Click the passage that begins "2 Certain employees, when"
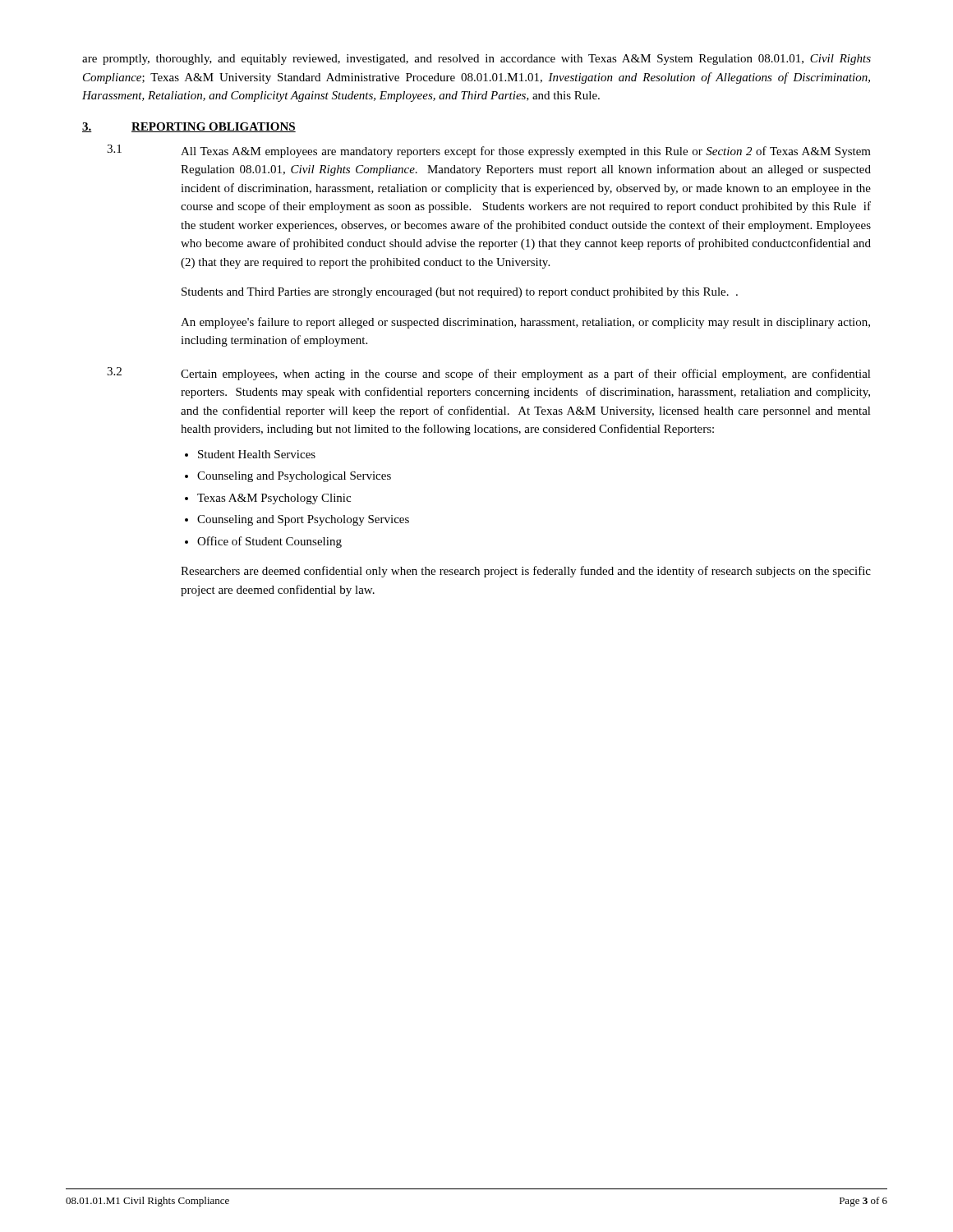This screenshot has width=953, height=1232. coord(476,401)
